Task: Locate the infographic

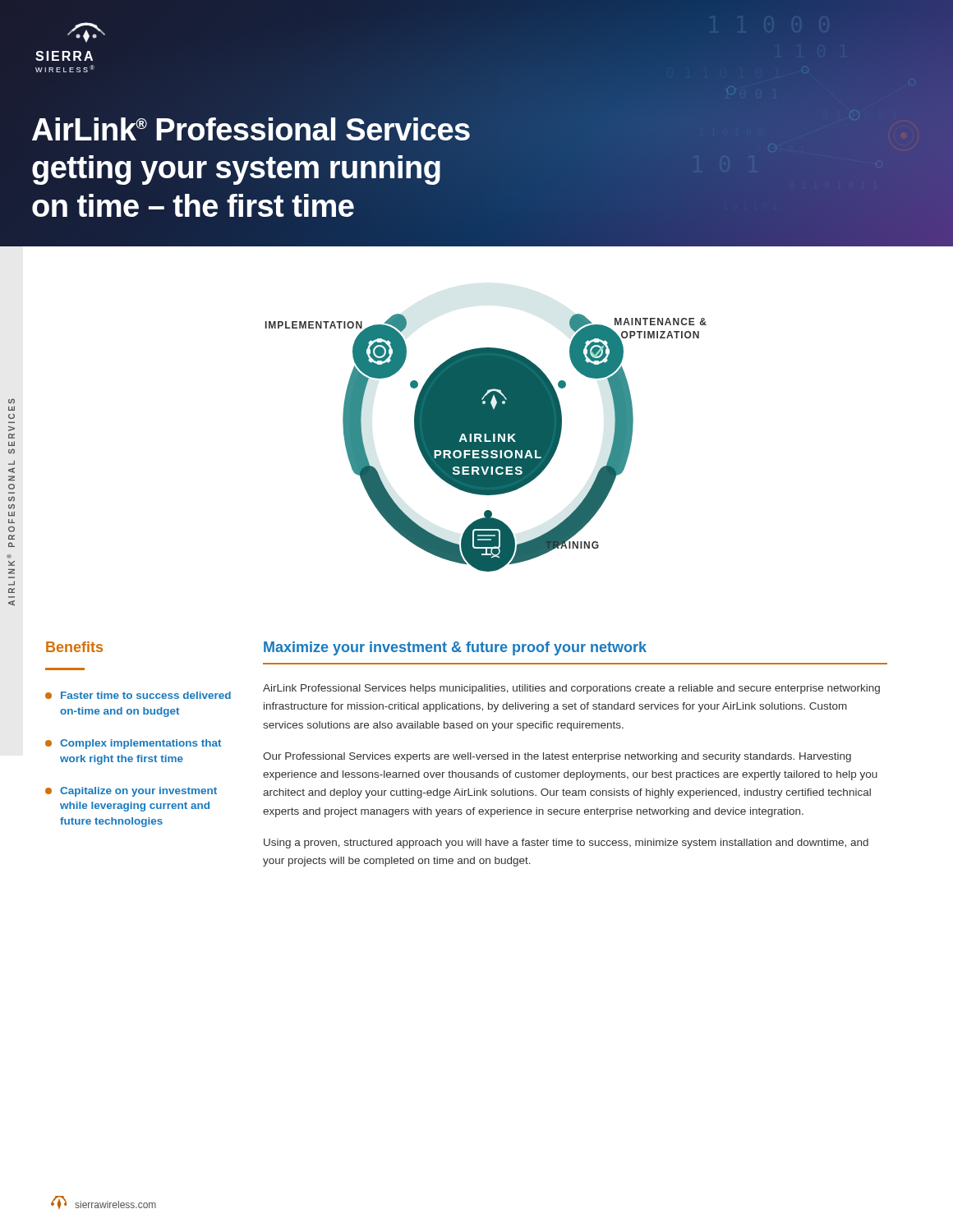Action: pos(488,431)
